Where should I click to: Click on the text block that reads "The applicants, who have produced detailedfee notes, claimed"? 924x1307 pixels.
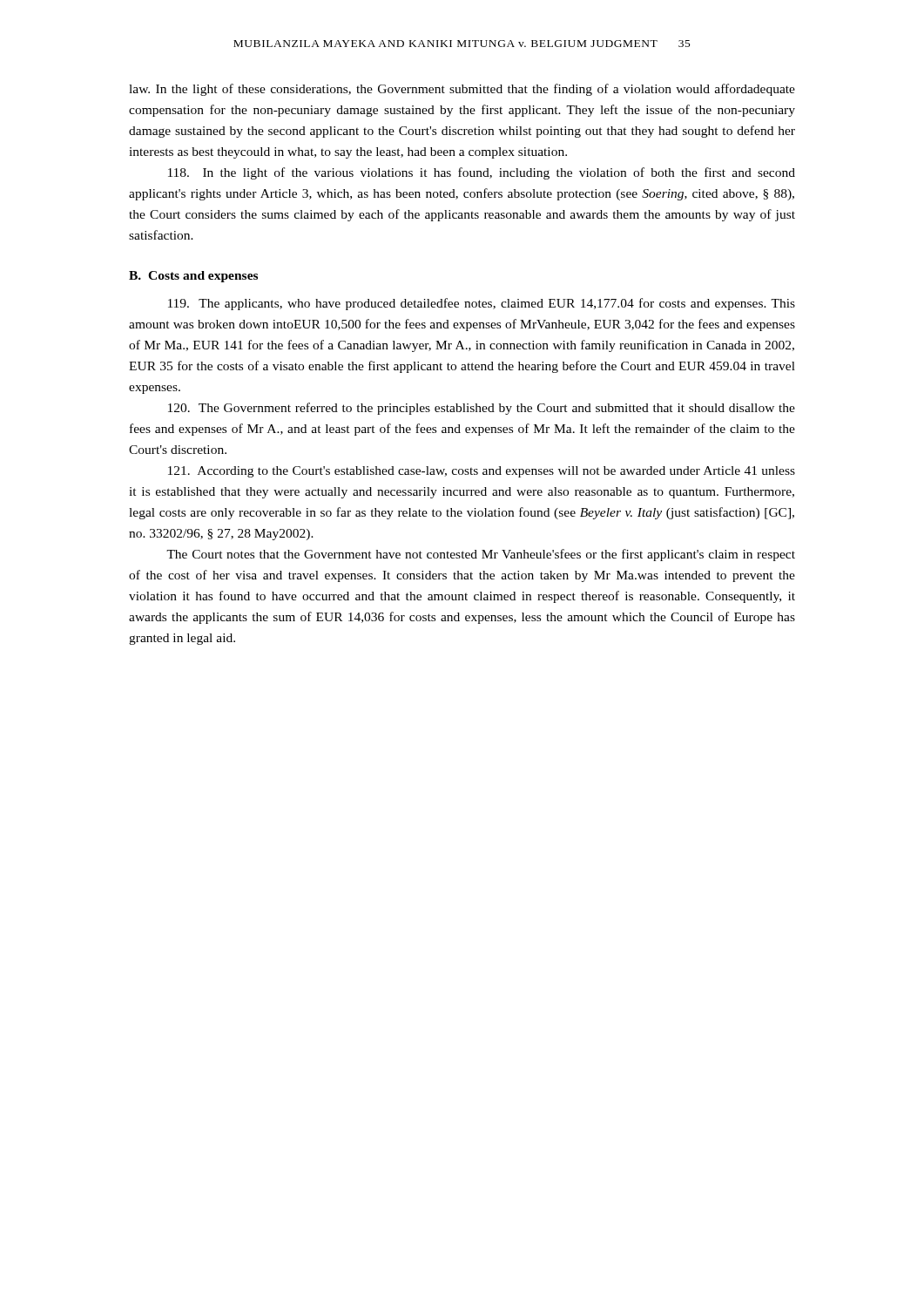point(462,345)
